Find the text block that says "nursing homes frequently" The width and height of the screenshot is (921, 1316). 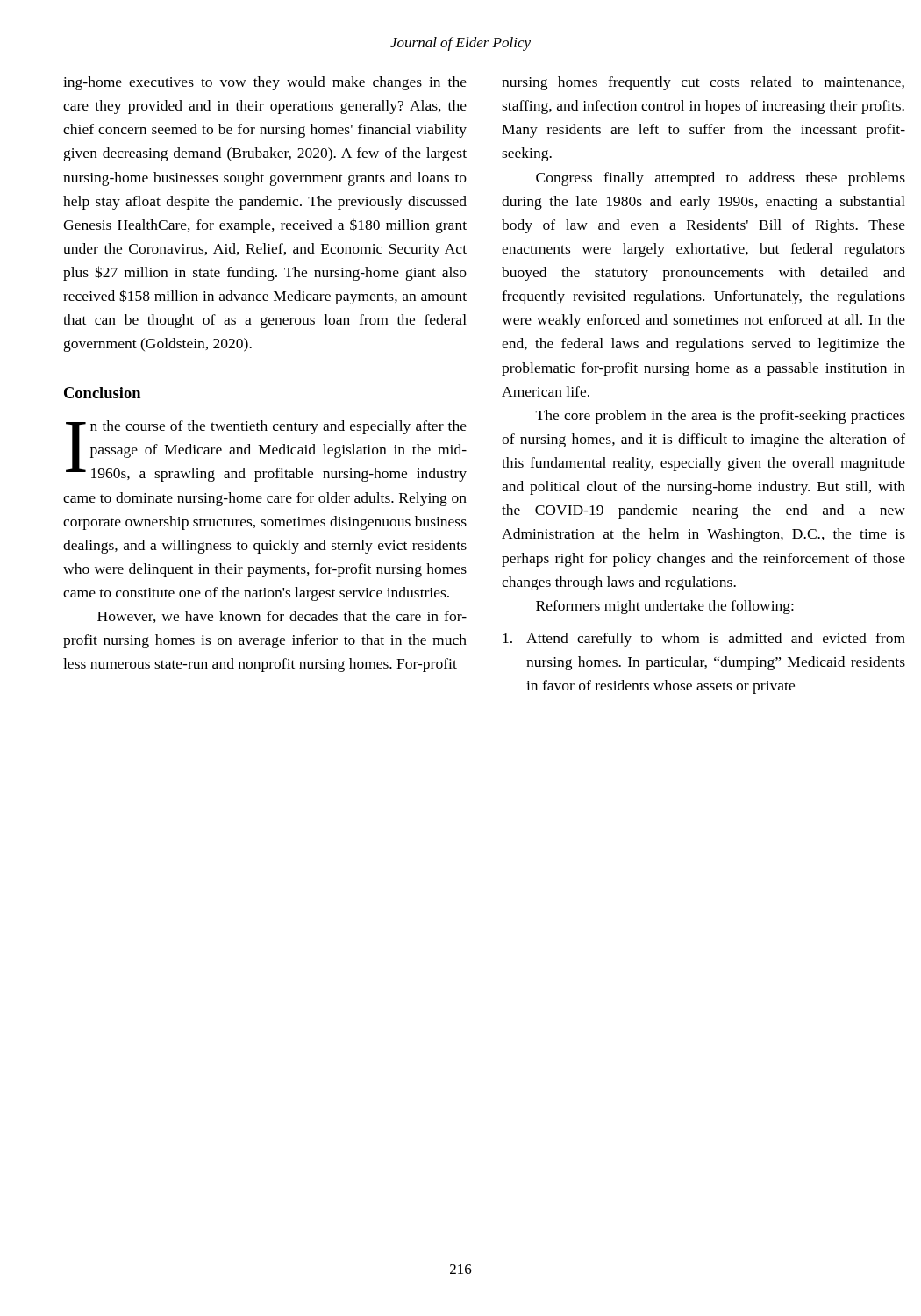click(x=704, y=118)
